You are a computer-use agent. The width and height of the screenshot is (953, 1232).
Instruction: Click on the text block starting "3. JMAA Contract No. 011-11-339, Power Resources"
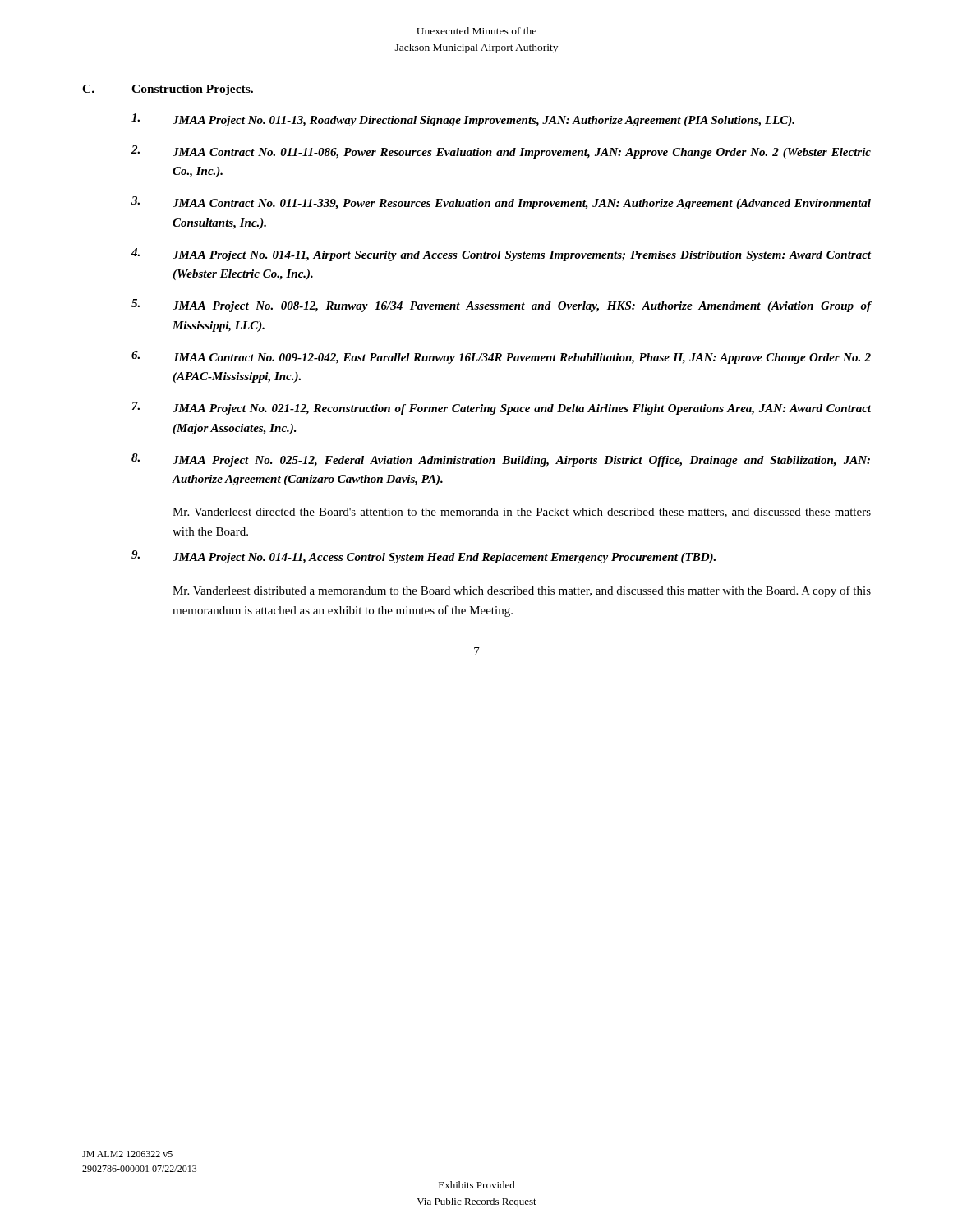[501, 213]
